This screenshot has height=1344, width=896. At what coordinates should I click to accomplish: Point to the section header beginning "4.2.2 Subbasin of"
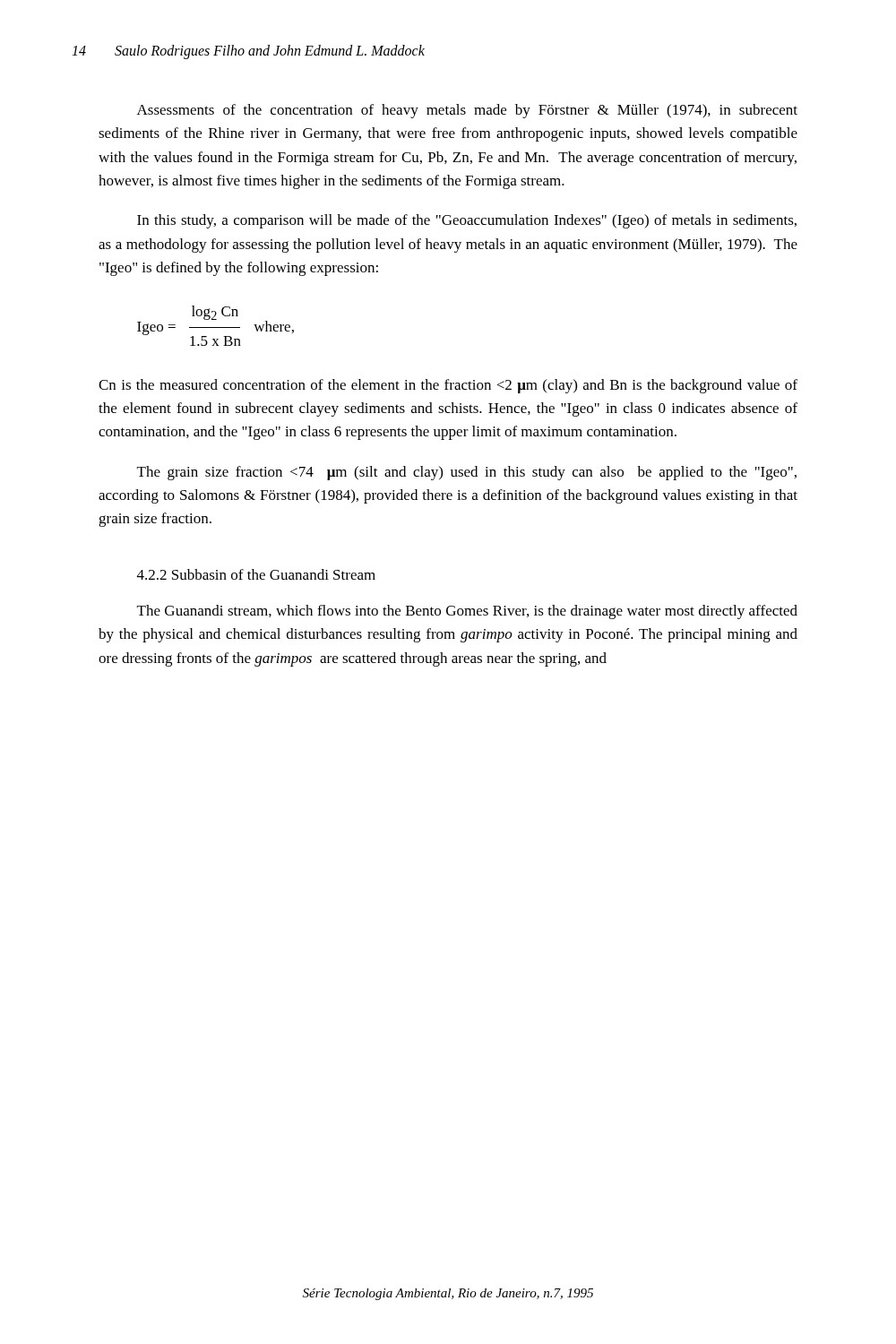(x=256, y=574)
